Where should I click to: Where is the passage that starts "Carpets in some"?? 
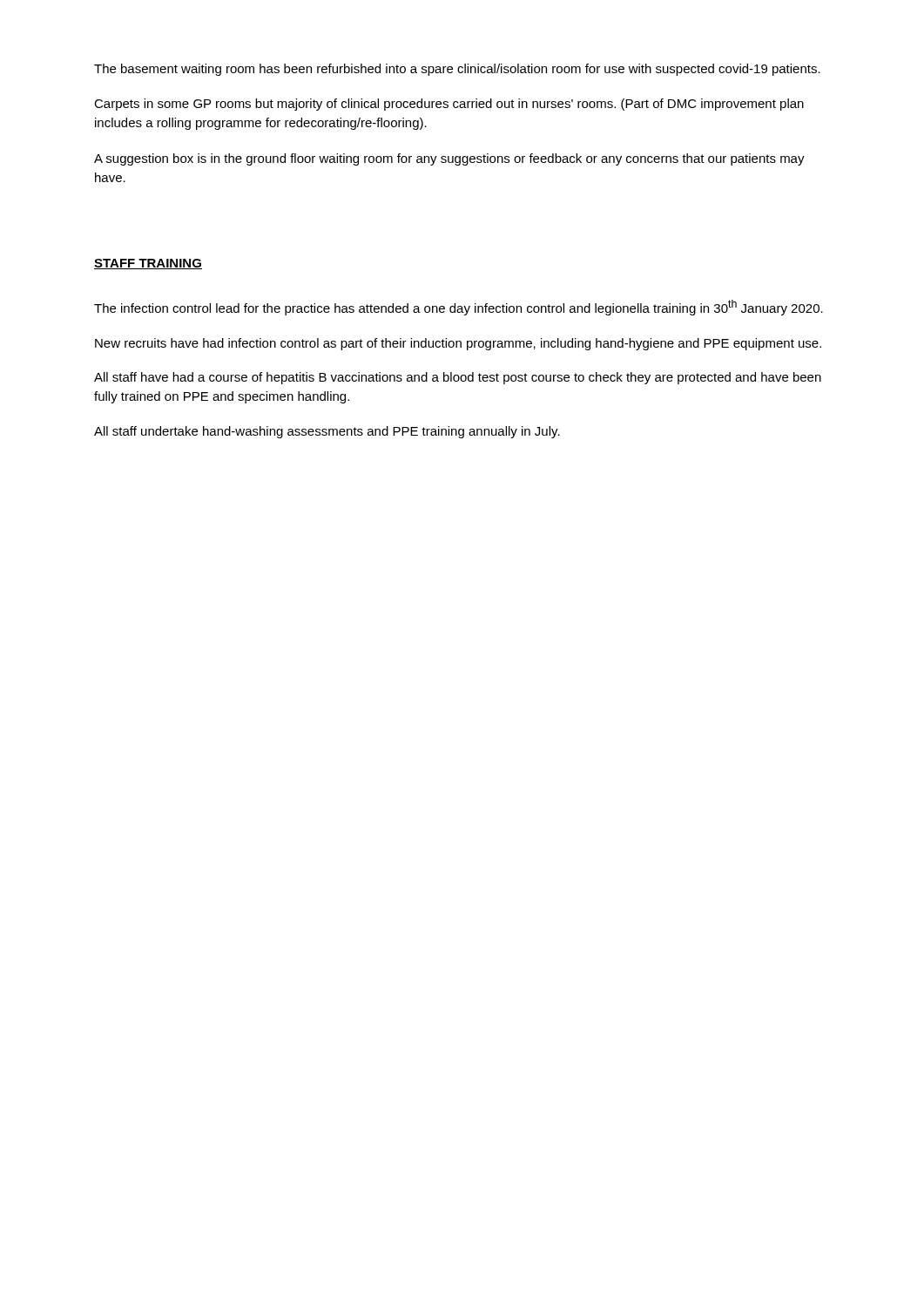pos(449,113)
